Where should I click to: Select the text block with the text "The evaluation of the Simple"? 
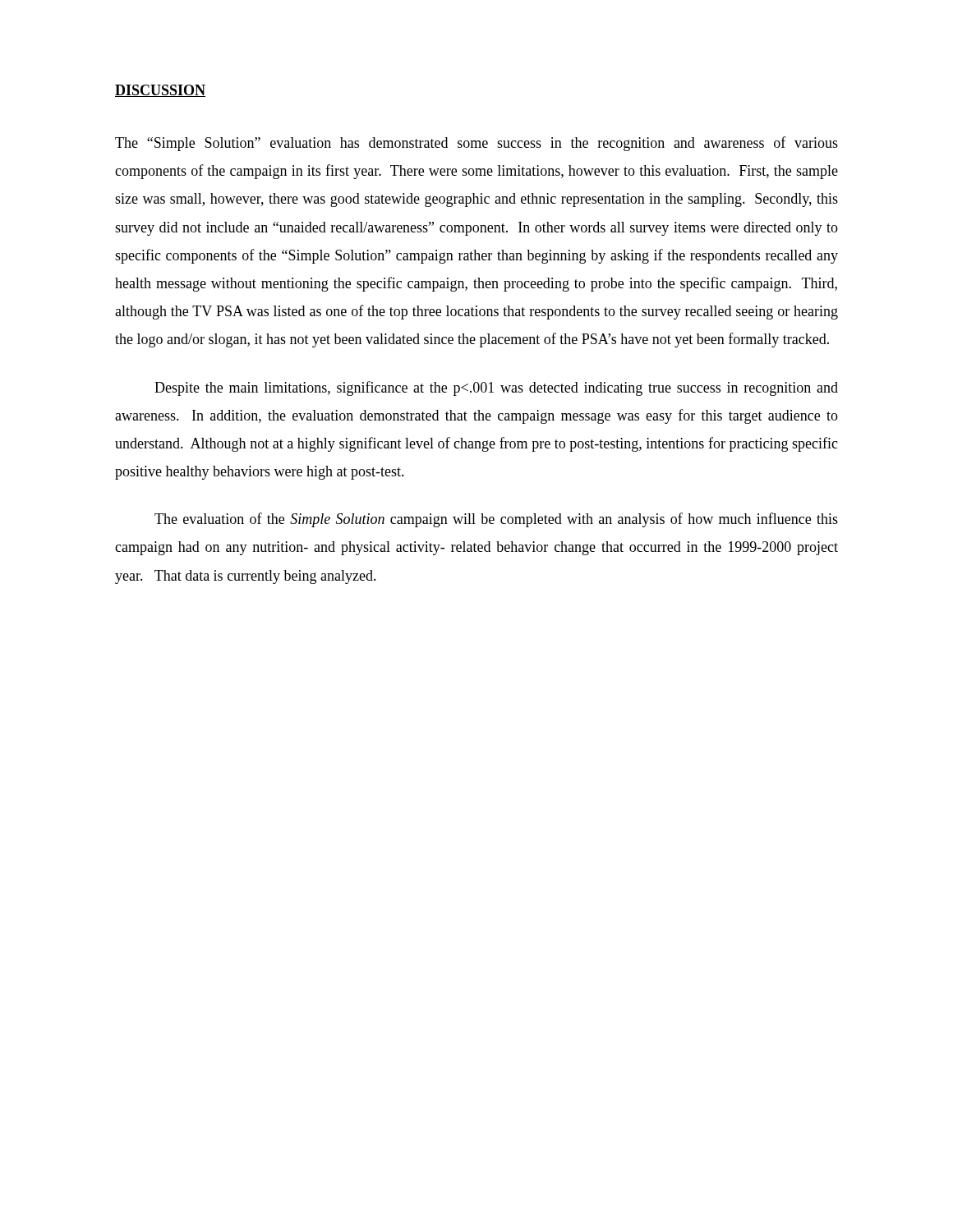[476, 547]
